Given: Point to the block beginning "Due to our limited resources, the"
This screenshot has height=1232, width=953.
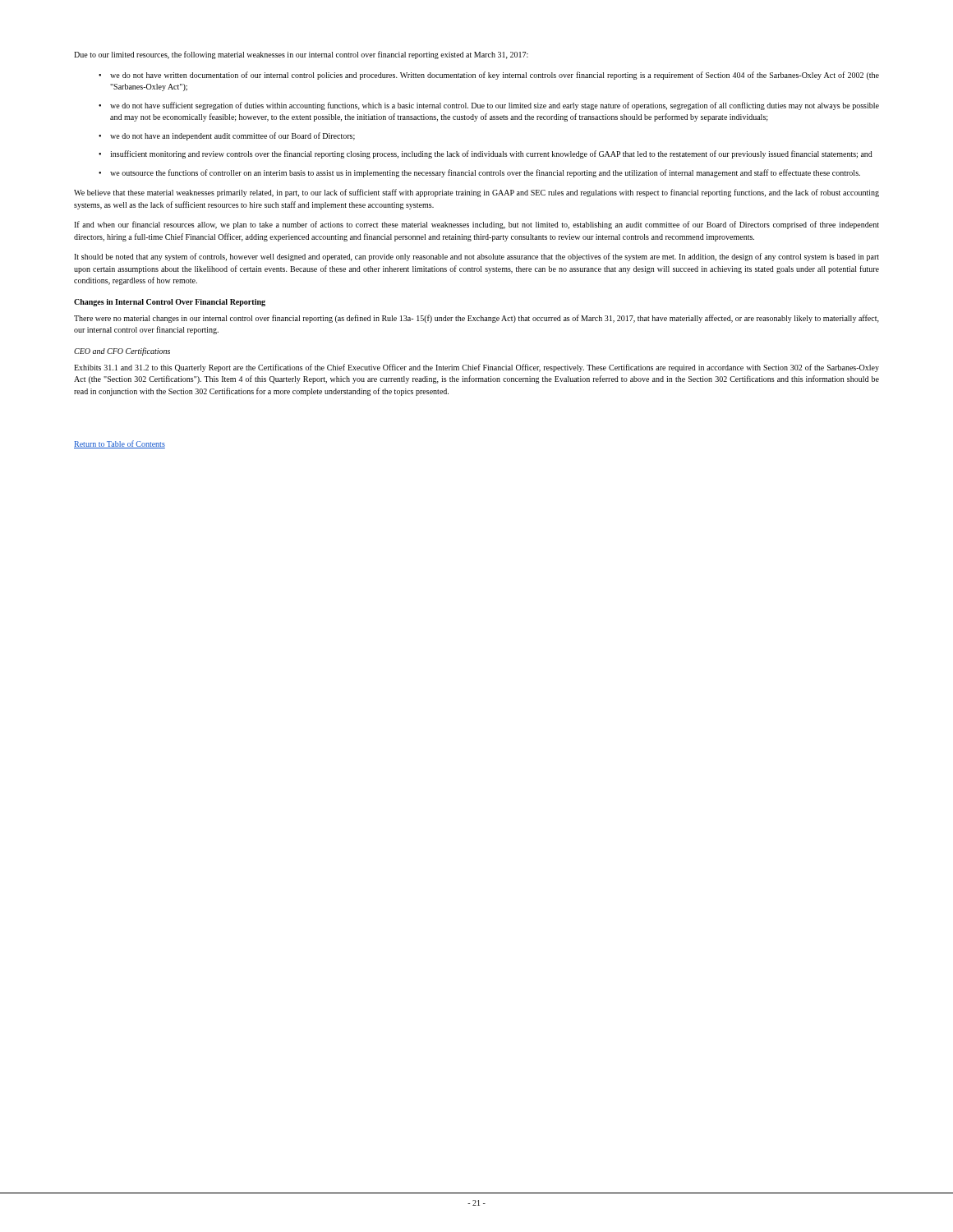Looking at the screenshot, I should coord(301,55).
